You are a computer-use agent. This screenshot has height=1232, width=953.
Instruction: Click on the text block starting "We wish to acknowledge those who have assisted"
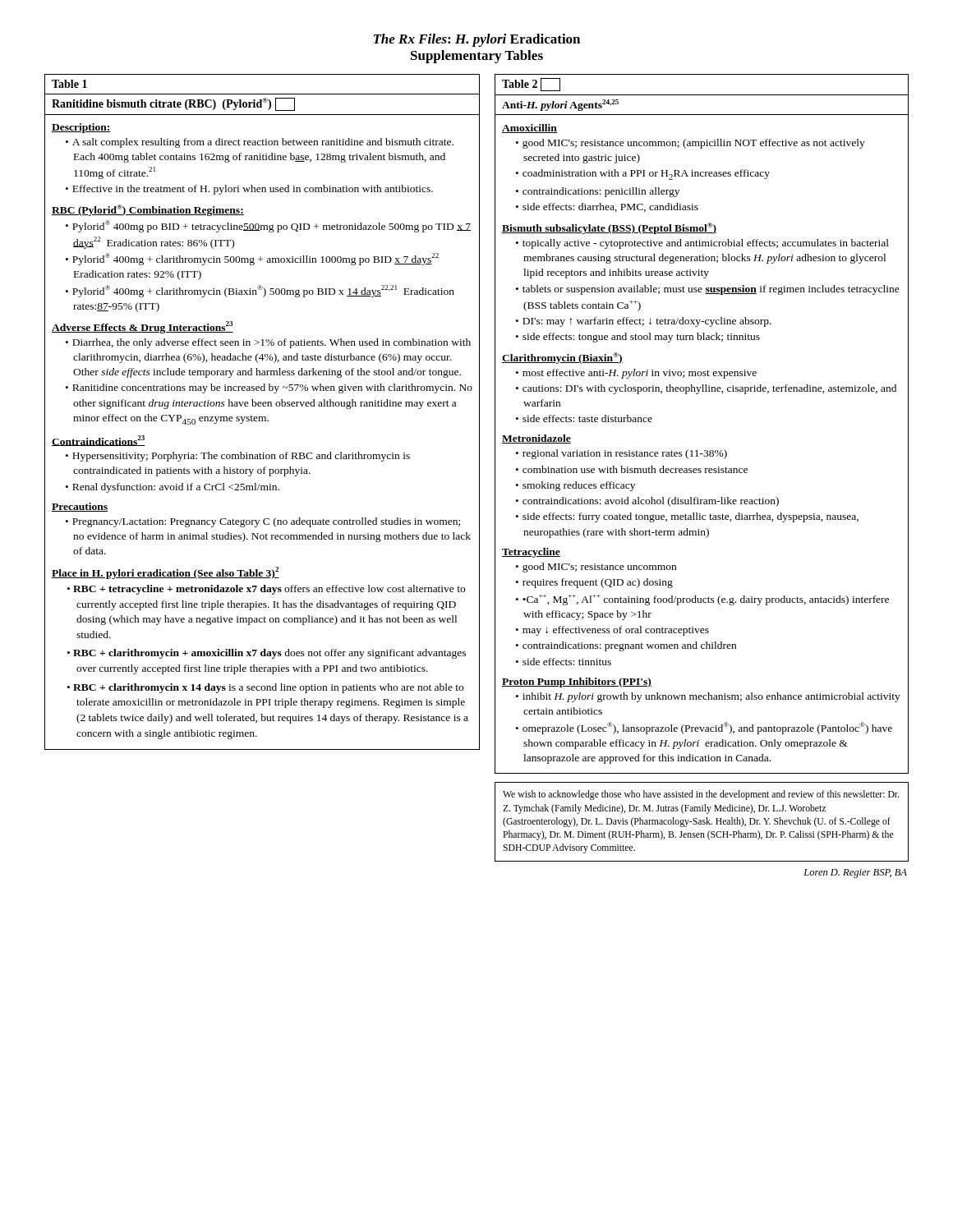coord(701,821)
